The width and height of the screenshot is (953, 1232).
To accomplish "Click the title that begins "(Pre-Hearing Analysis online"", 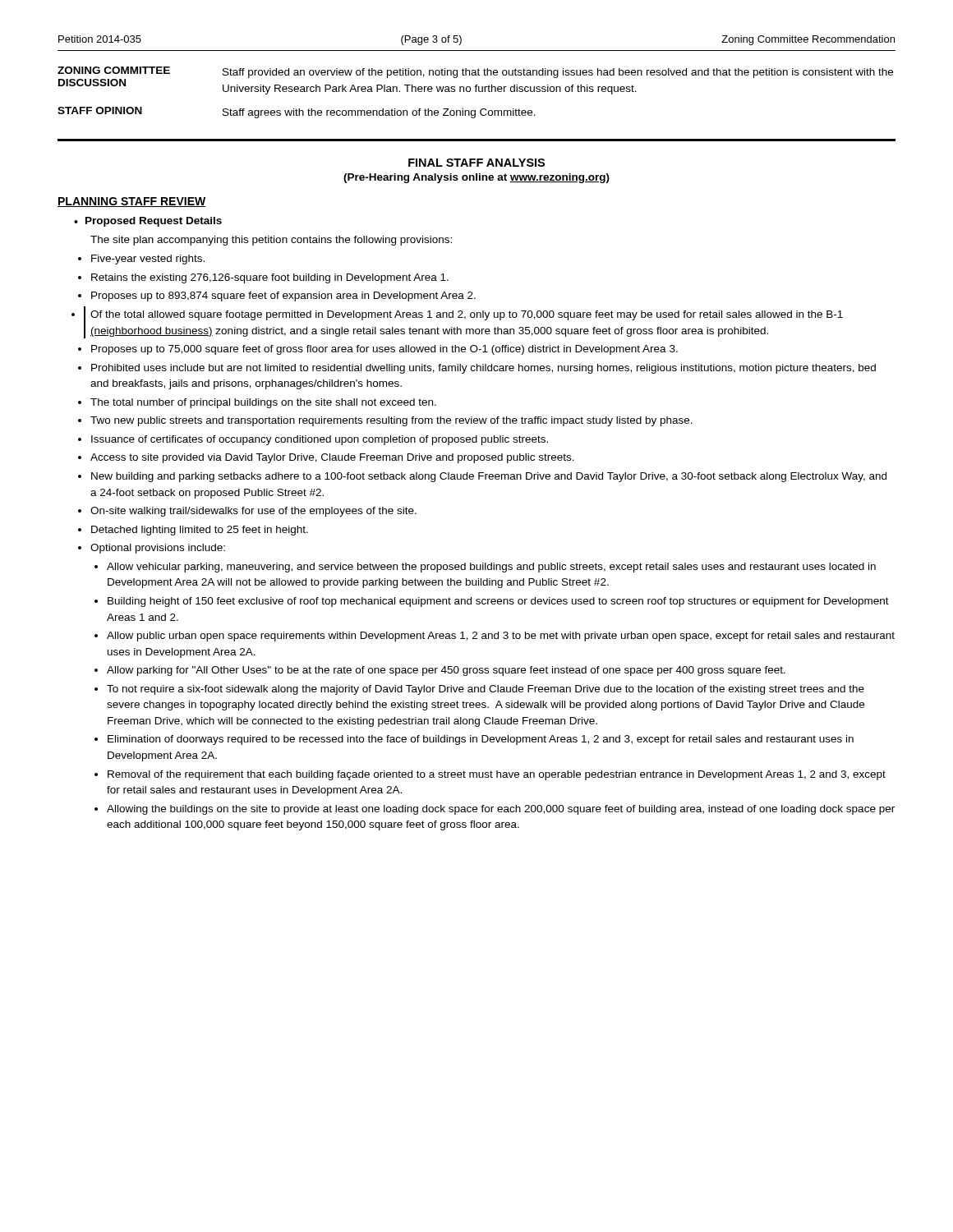I will tap(476, 177).
